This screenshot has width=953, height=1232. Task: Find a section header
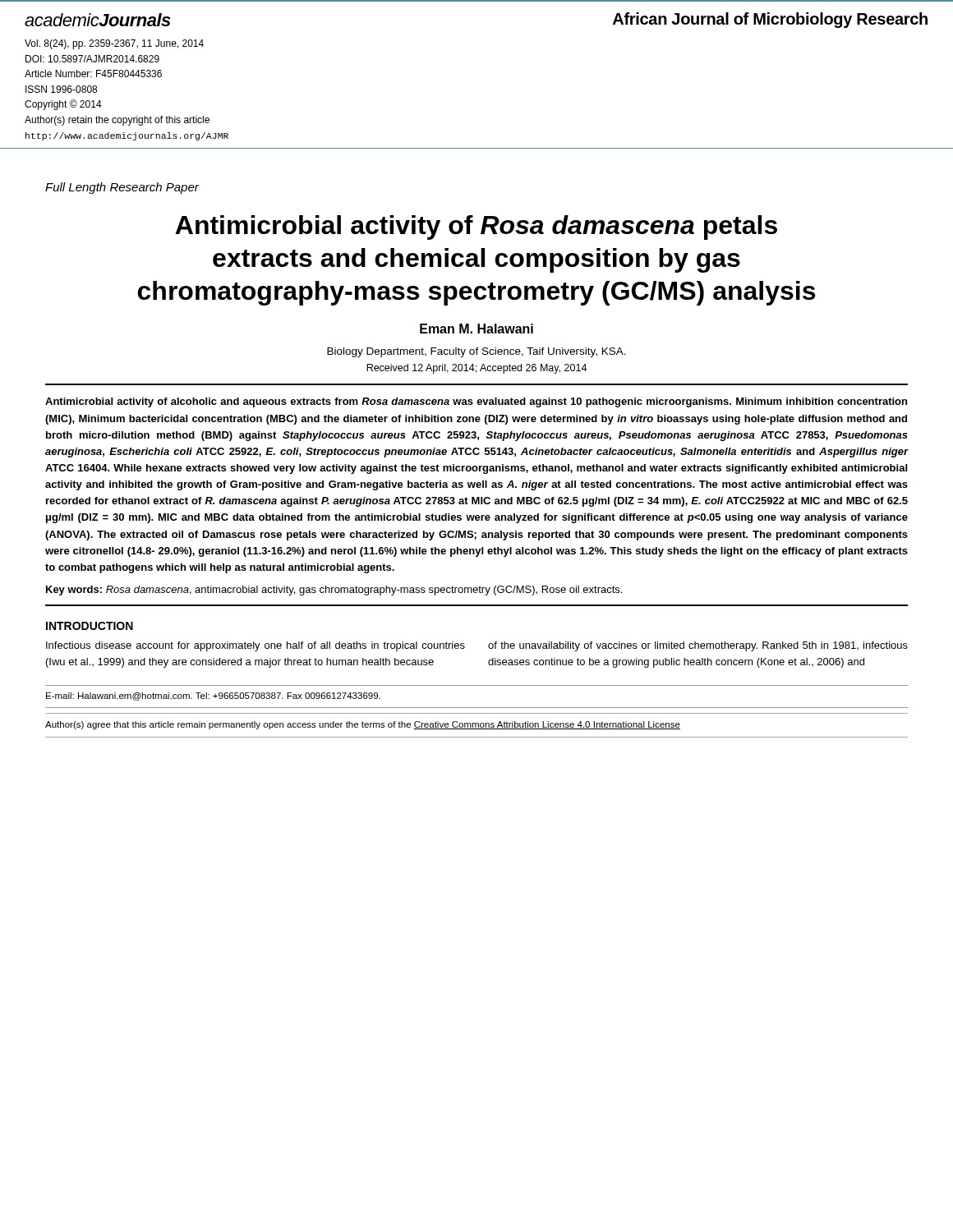pyautogui.click(x=89, y=626)
